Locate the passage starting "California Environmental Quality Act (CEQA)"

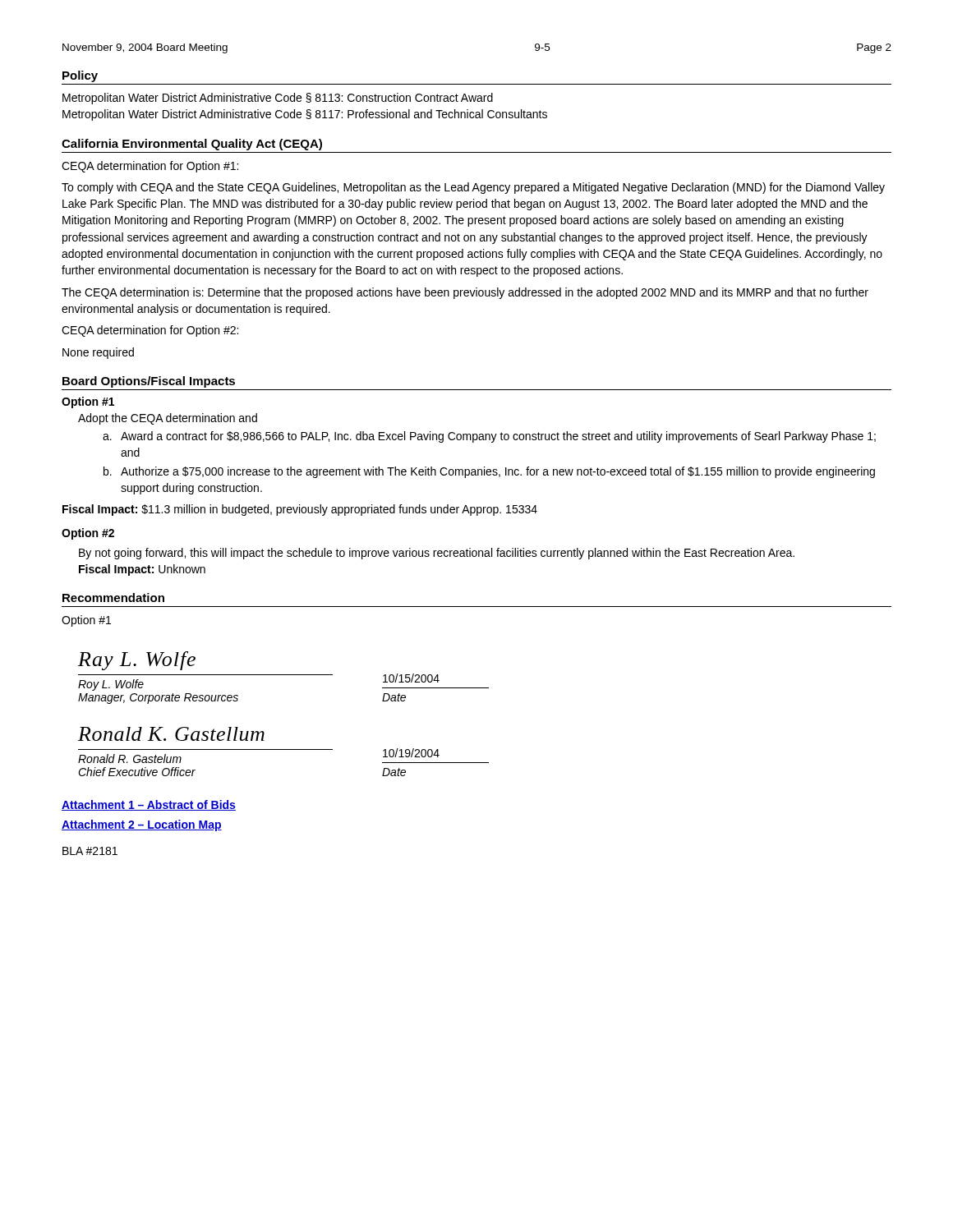click(192, 143)
